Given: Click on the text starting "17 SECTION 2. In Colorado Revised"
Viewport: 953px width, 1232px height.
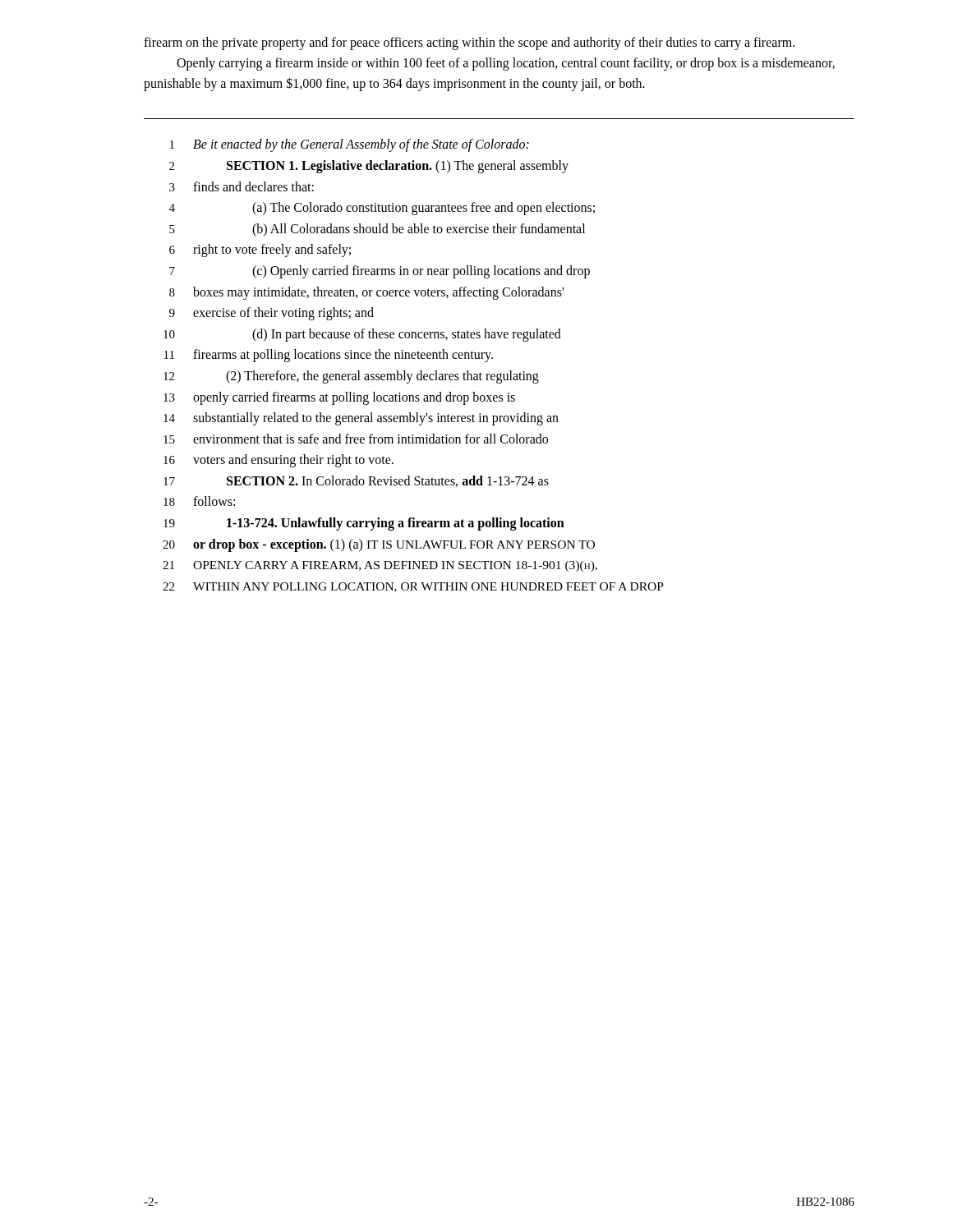Looking at the screenshot, I should [x=499, y=481].
